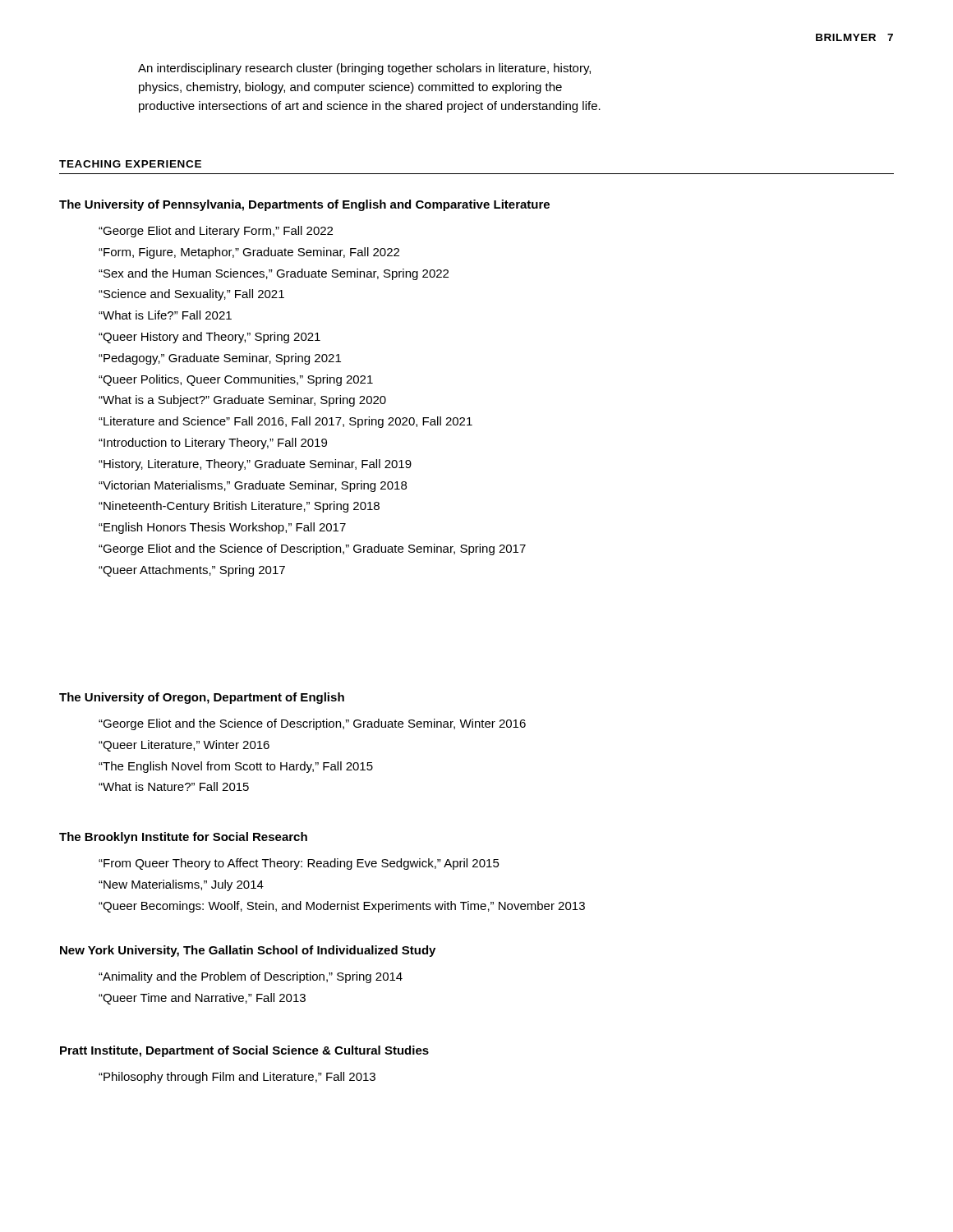Find the list item containing "“Pedagogy,” Graduate Seminar, Spring 2021"
The width and height of the screenshot is (953, 1232).
click(x=220, y=358)
